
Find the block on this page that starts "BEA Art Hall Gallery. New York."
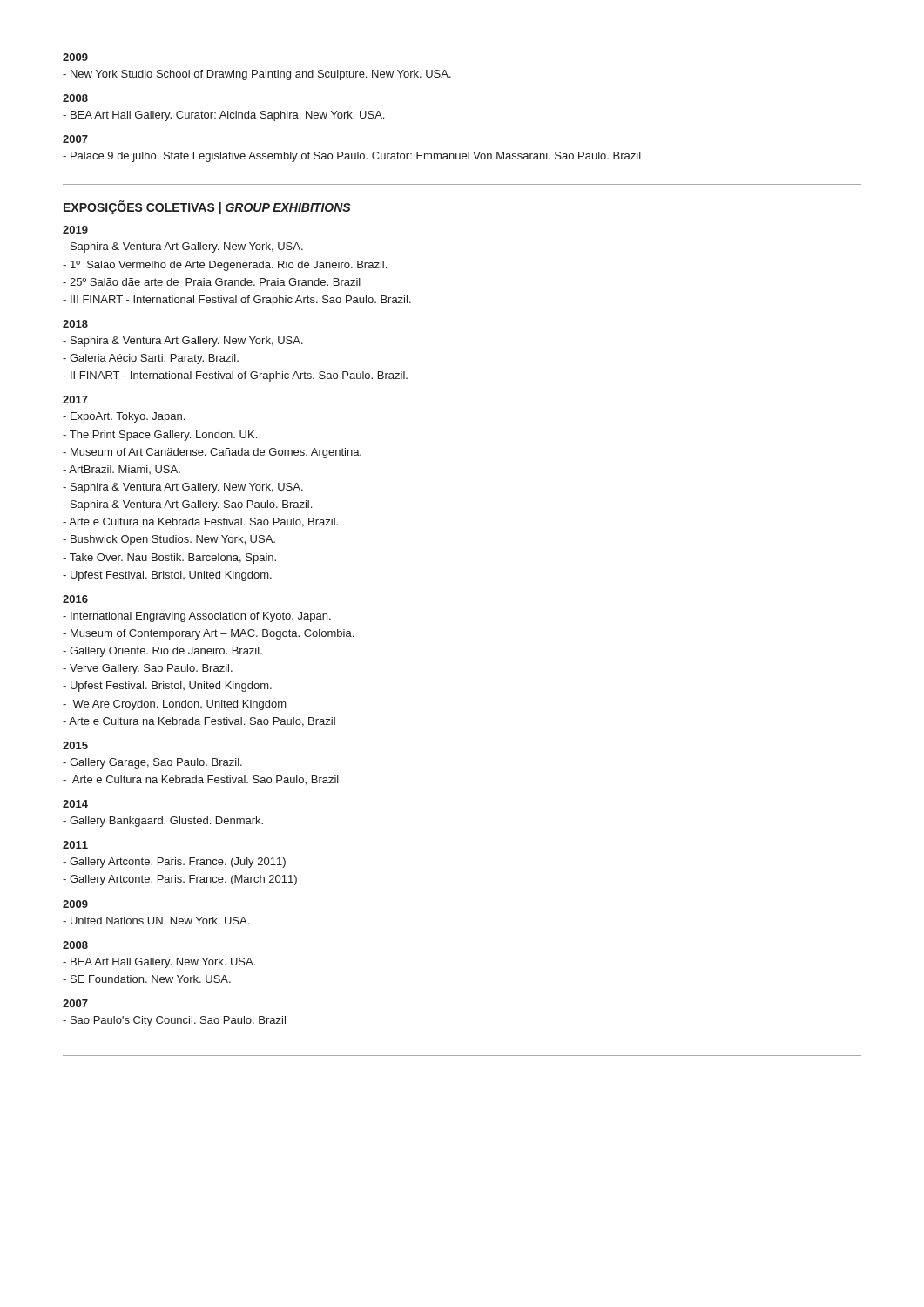coord(160,961)
